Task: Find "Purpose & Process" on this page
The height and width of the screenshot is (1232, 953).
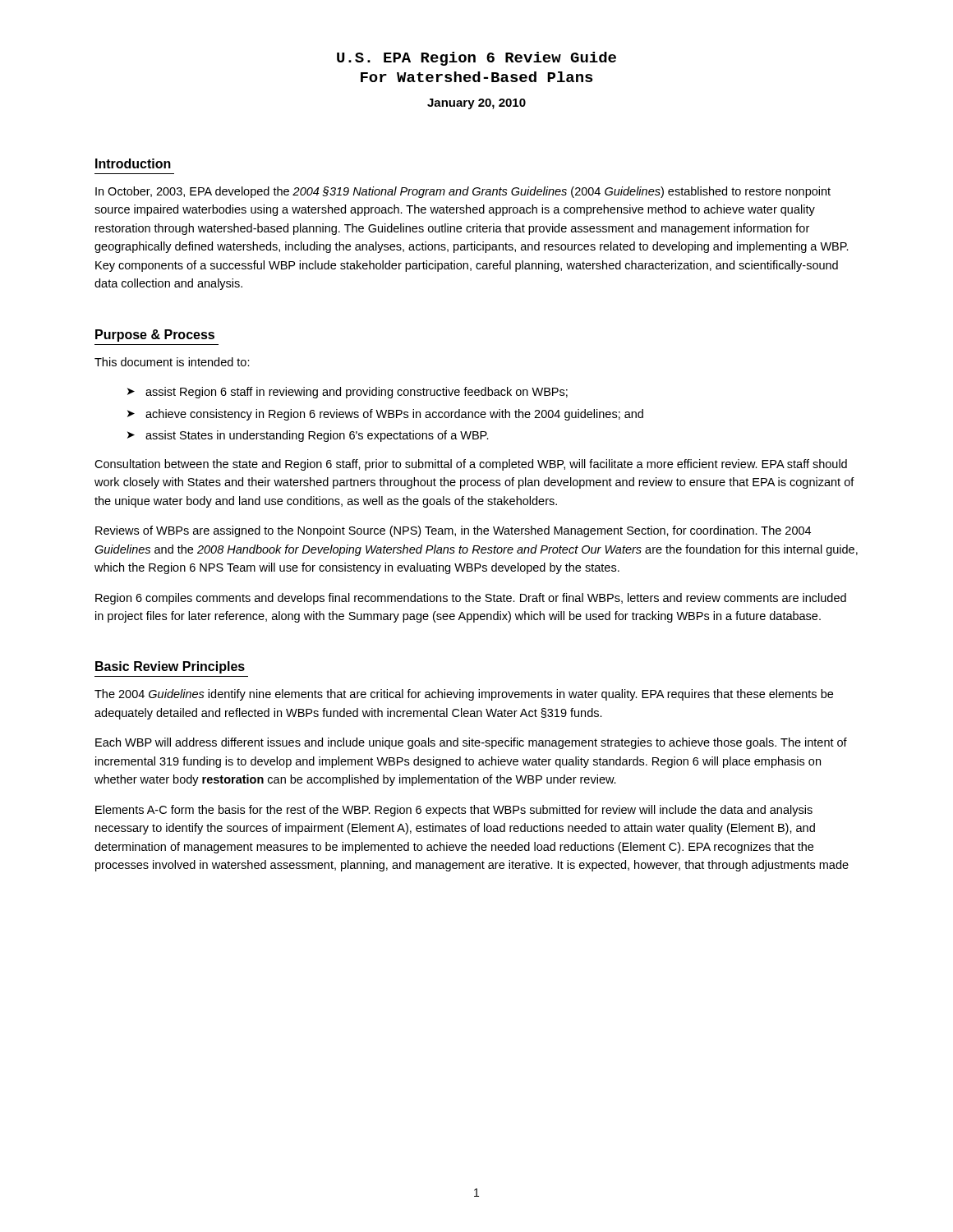Action: 156,336
